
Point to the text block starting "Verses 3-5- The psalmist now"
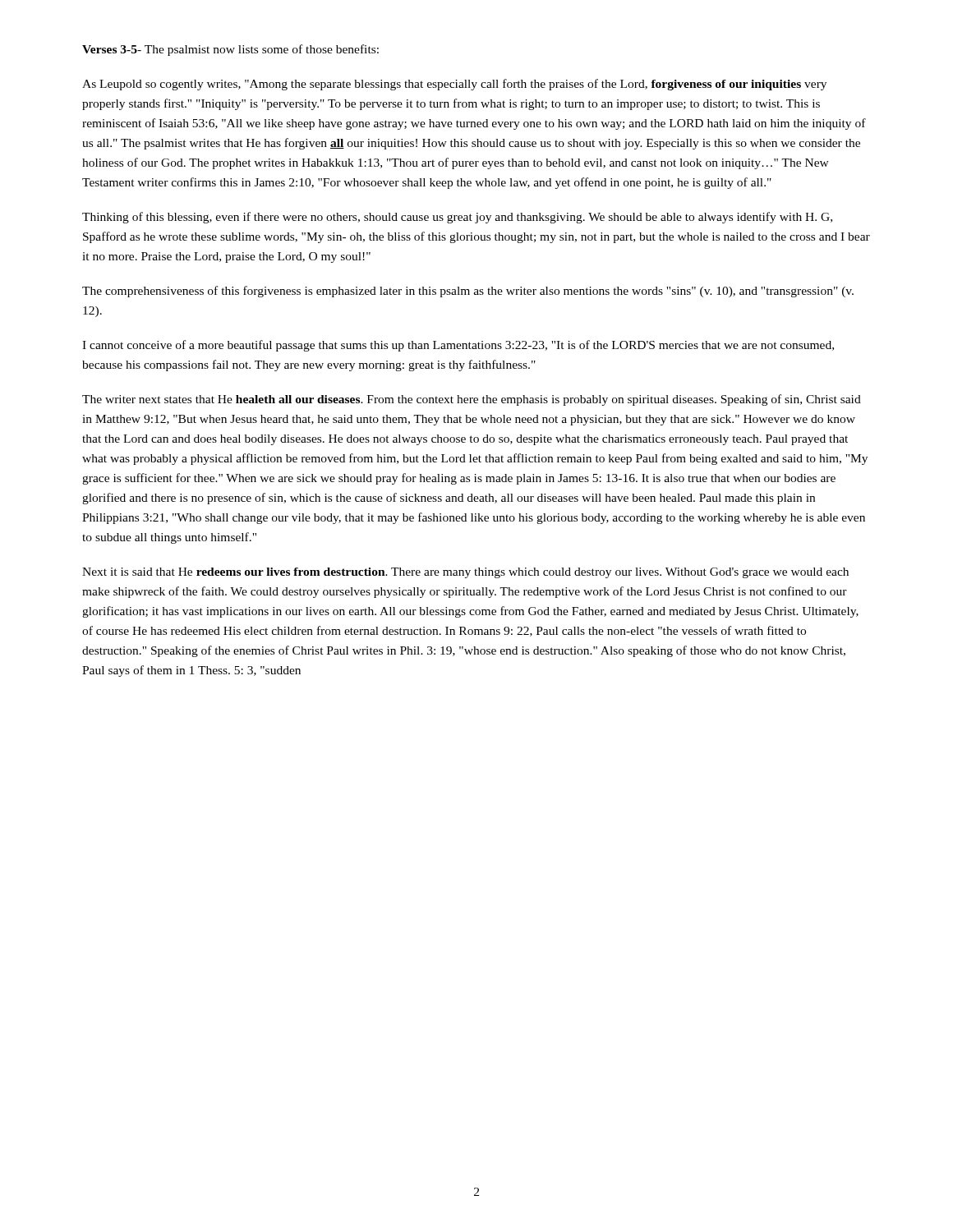point(231,49)
